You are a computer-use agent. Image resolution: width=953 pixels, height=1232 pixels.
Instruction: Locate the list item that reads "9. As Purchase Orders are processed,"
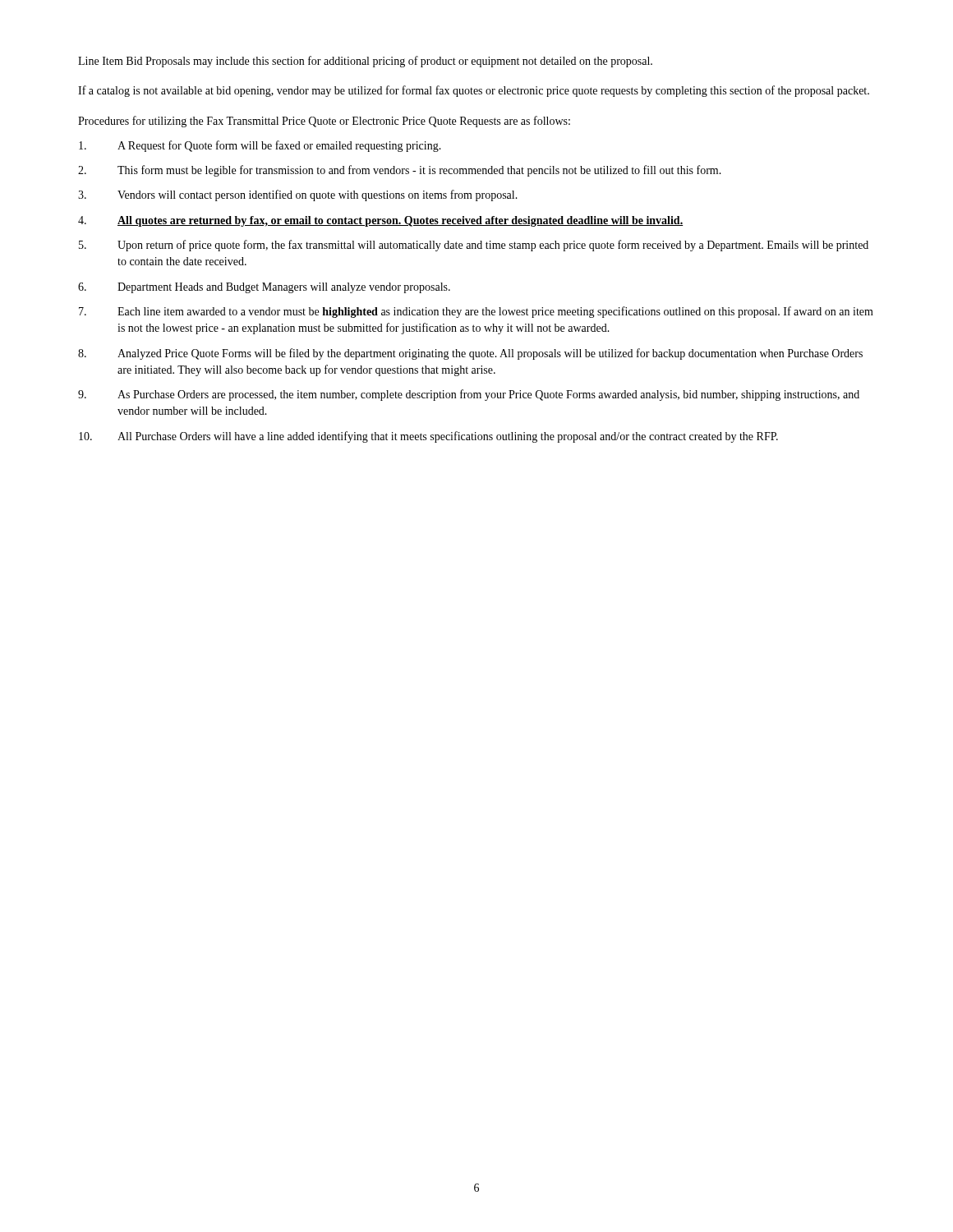point(476,404)
